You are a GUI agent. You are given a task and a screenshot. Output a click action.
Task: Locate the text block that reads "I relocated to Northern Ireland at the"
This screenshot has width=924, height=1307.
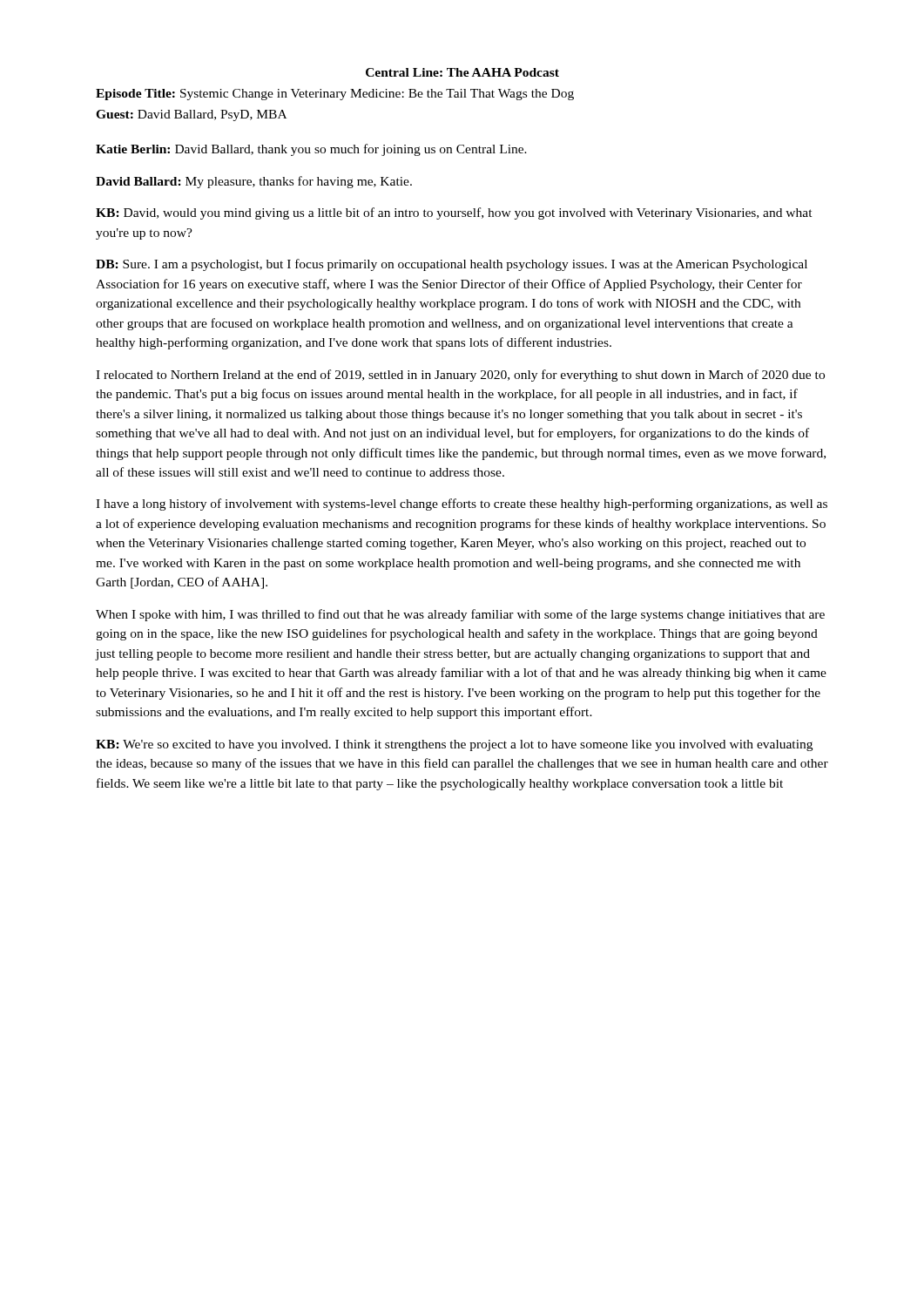461,423
